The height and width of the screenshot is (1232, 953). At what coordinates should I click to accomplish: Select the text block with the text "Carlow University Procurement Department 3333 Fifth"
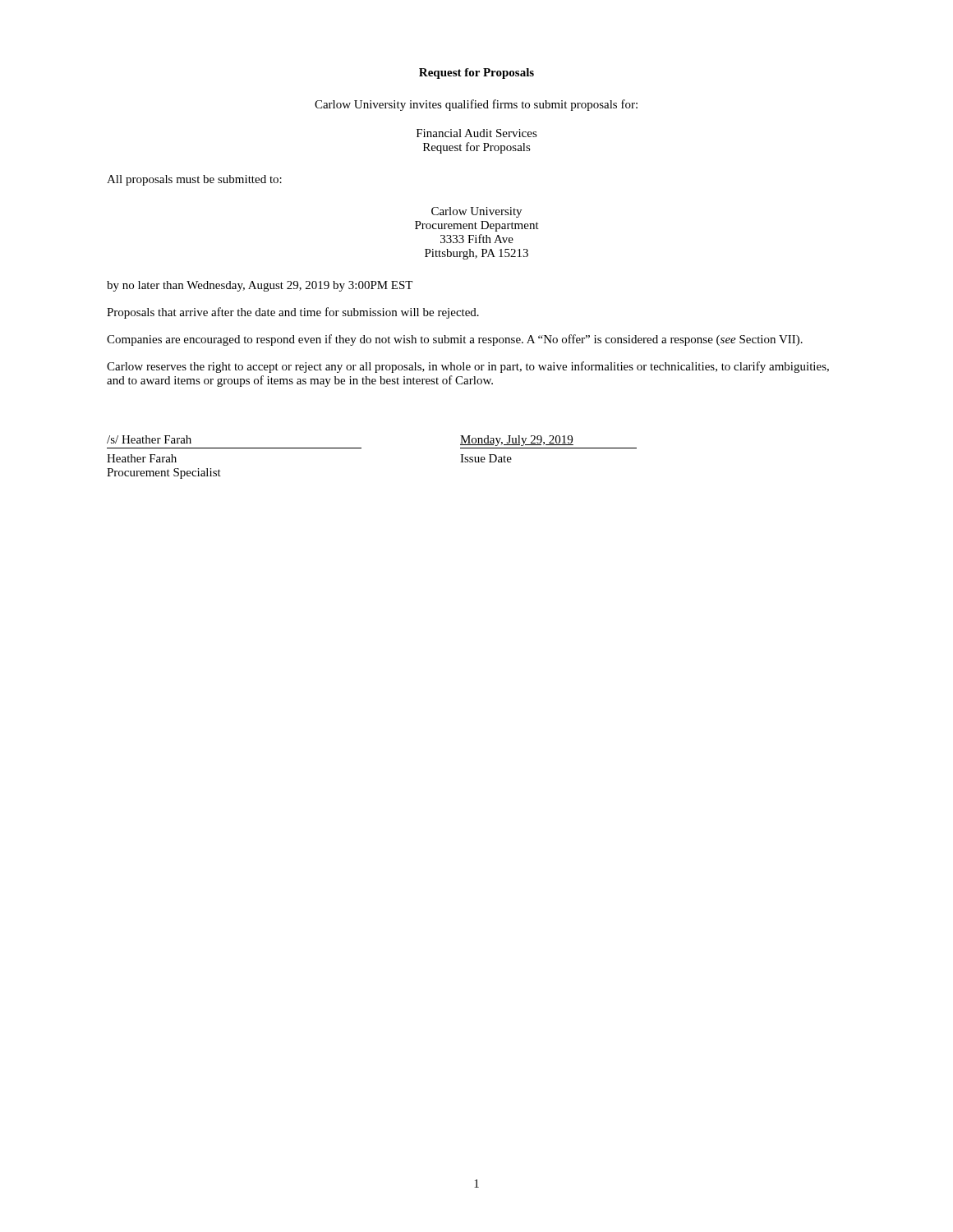[x=476, y=232]
